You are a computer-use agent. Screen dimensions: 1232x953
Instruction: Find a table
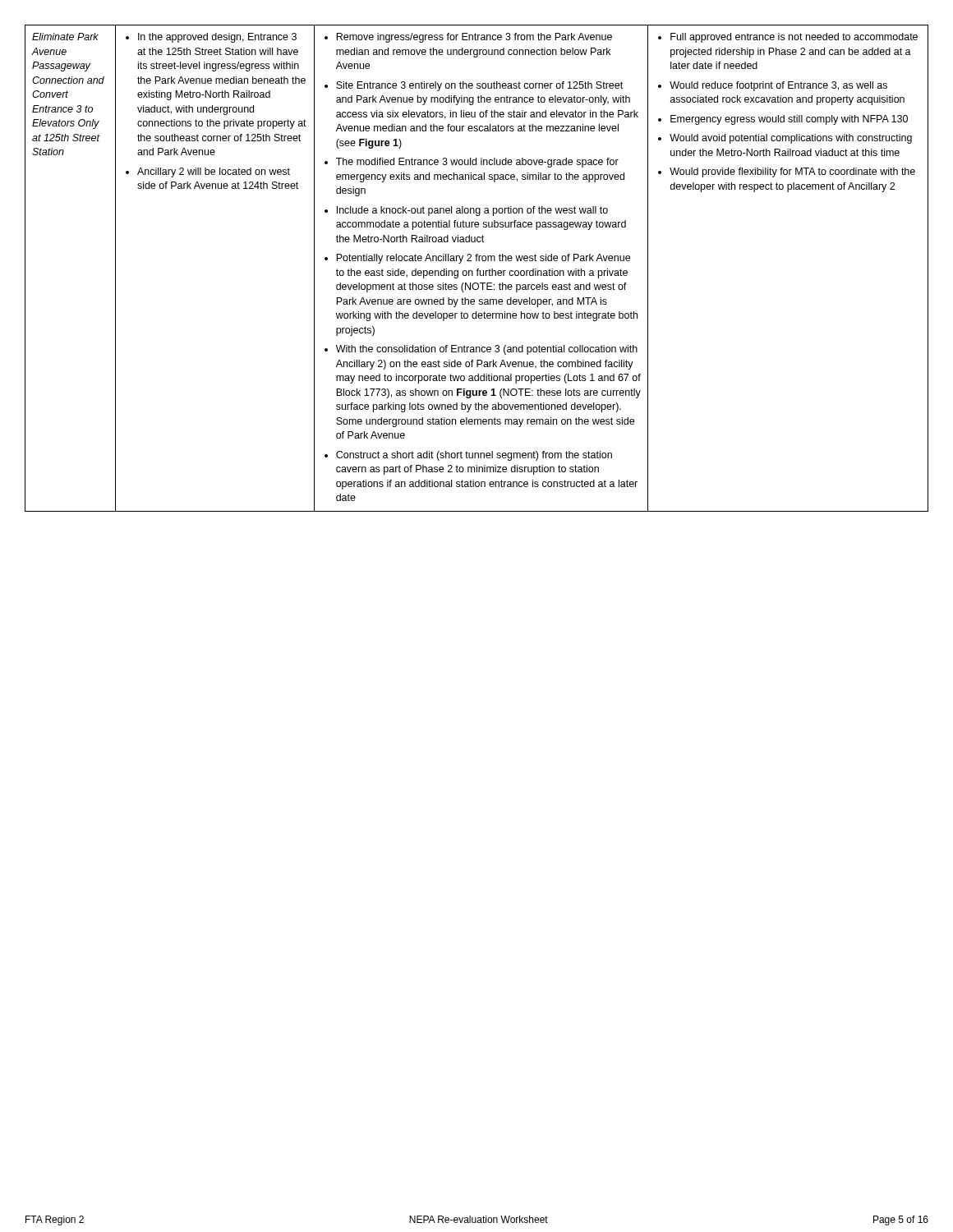pos(476,268)
